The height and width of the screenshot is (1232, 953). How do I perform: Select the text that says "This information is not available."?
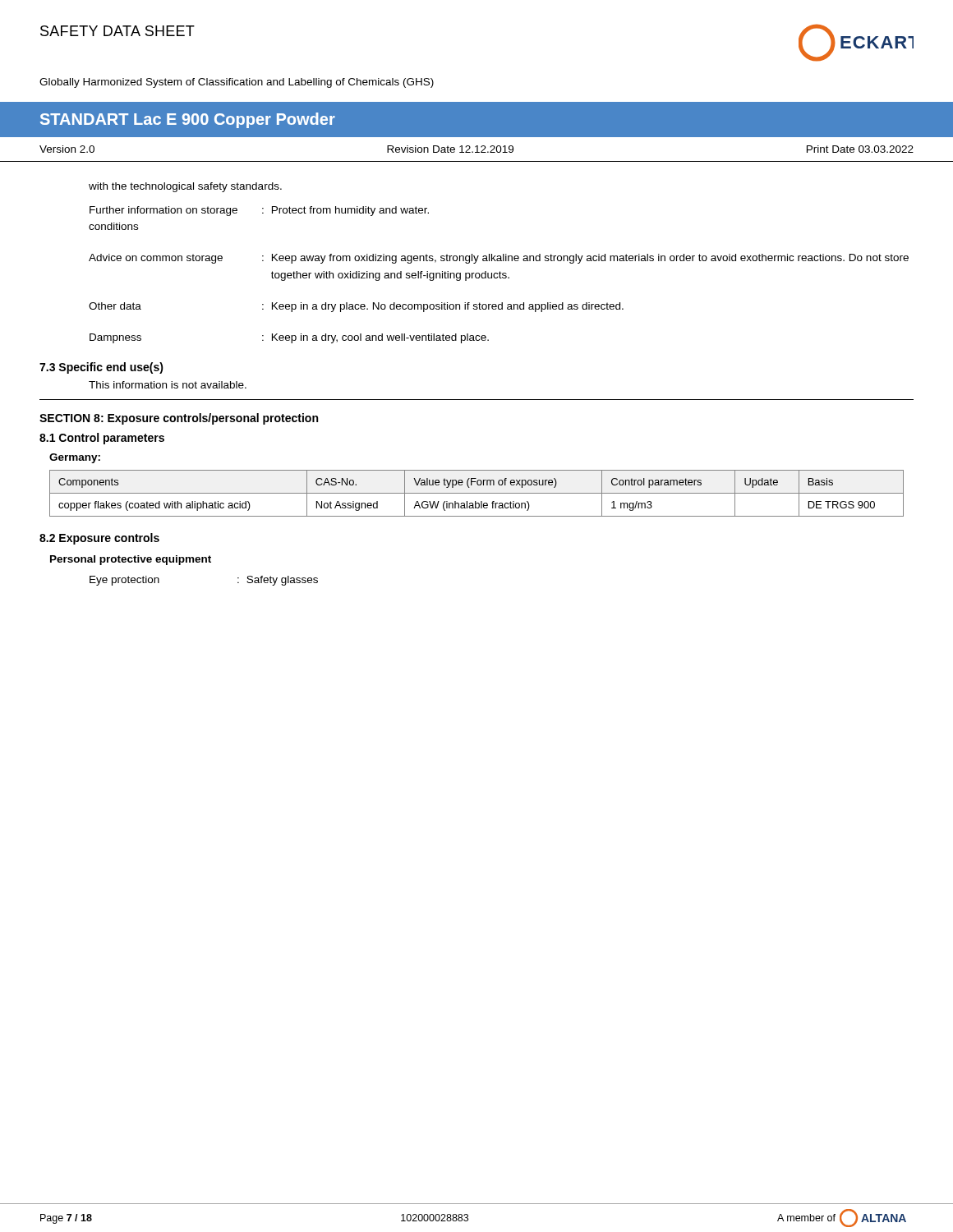coord(168,385)
